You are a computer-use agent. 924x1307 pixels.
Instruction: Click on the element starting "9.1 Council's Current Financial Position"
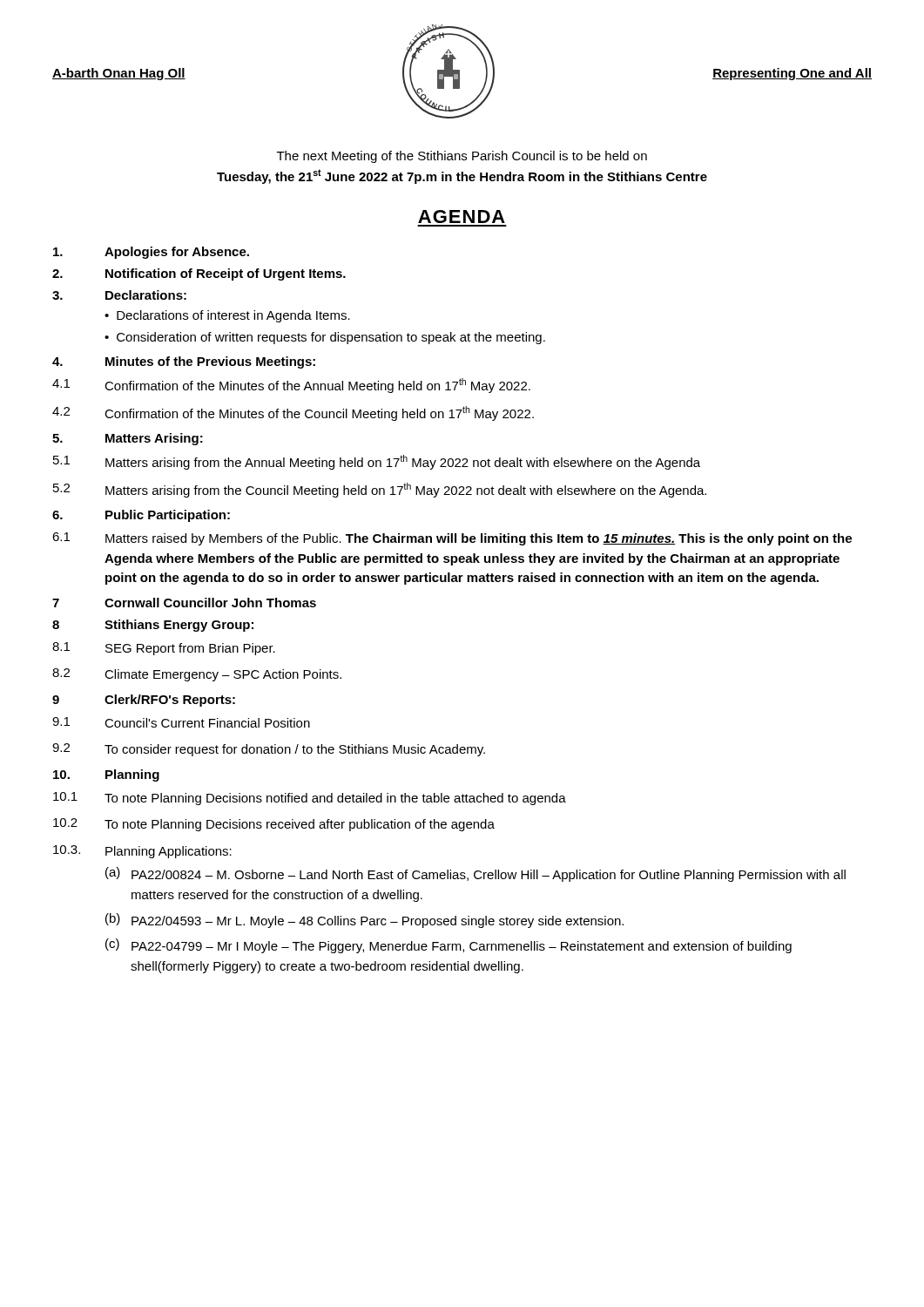coord(181,722)
